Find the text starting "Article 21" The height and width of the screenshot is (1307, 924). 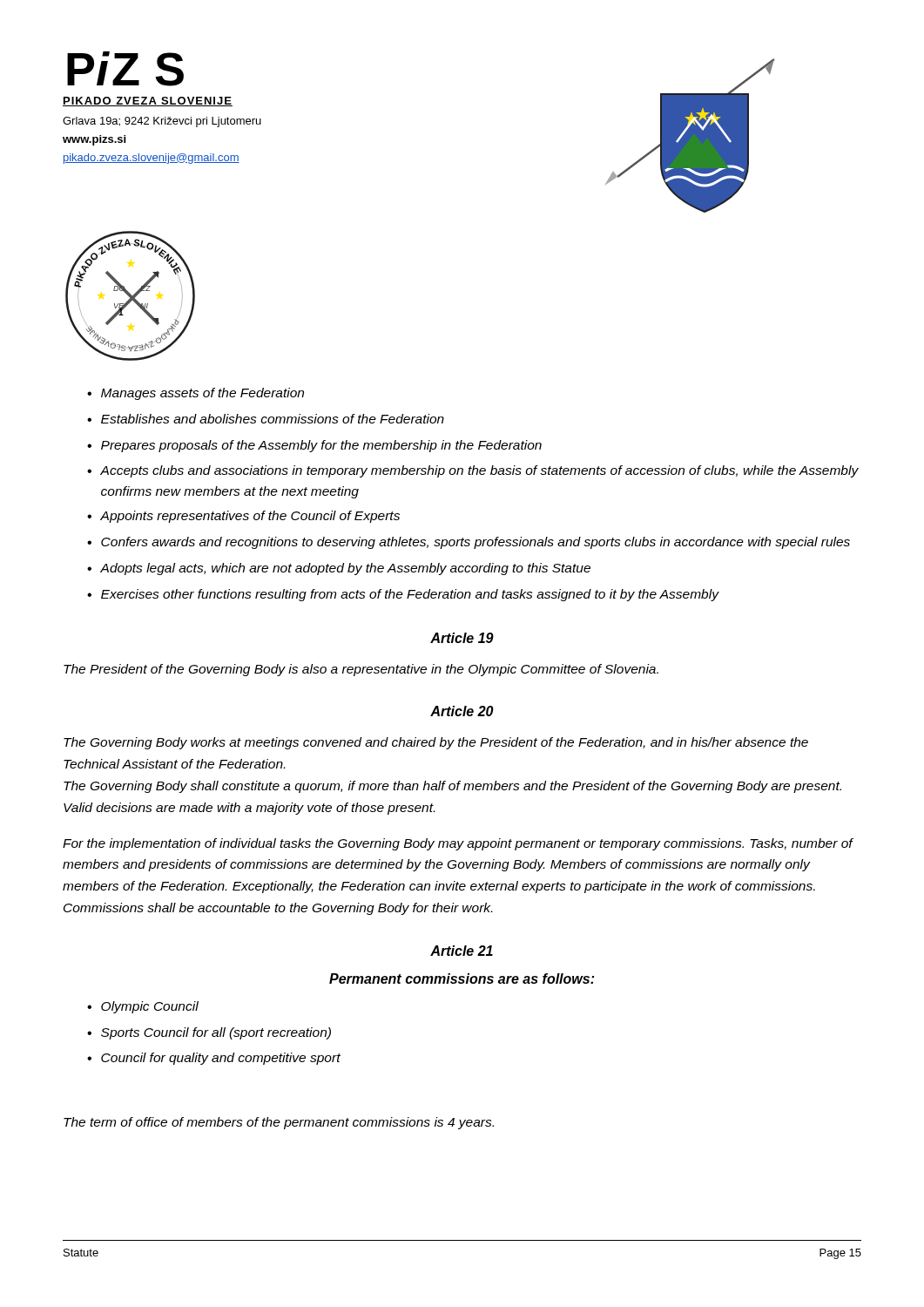pos(462,951)
